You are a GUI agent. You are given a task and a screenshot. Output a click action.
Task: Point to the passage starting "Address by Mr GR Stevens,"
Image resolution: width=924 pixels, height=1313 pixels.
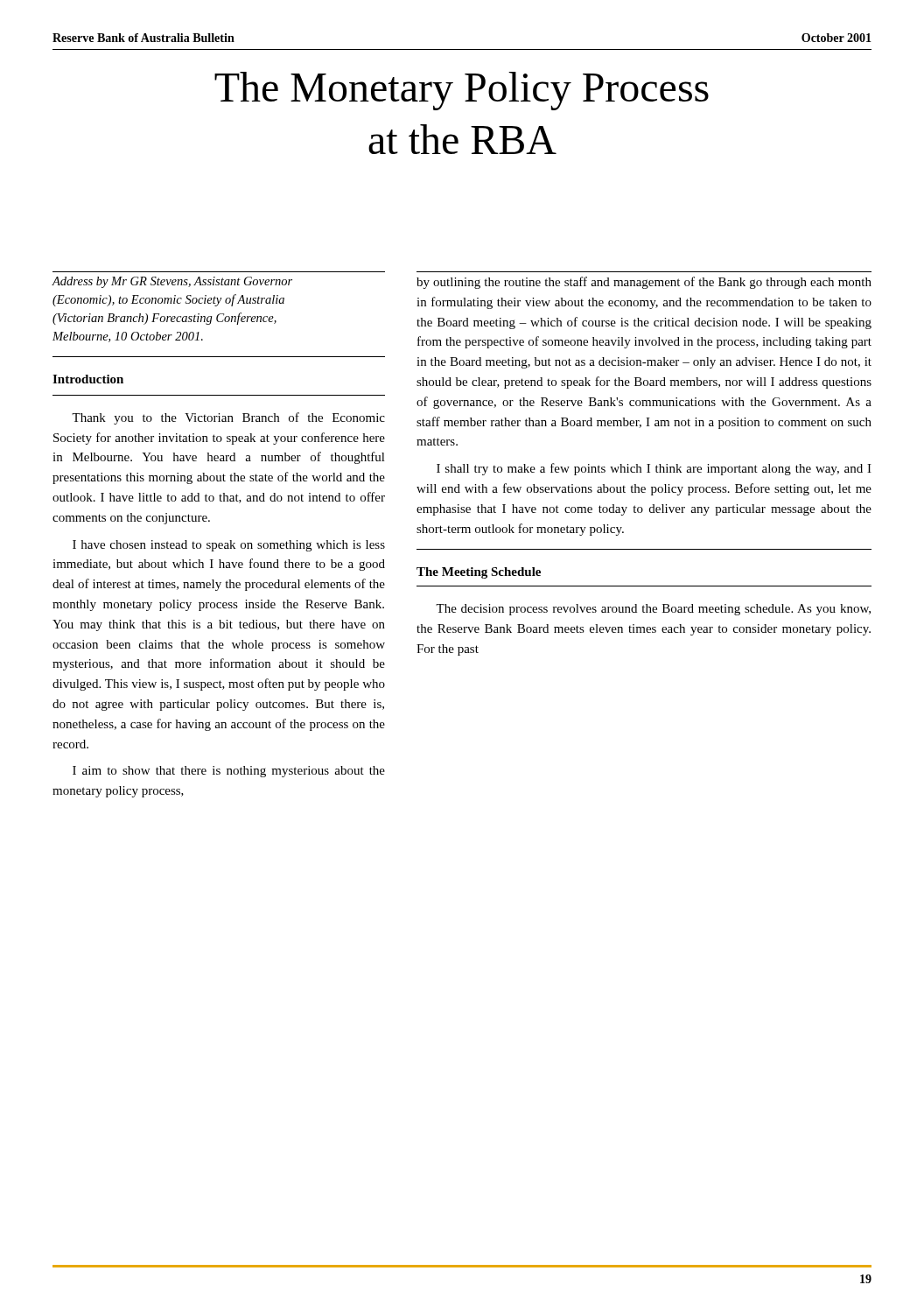point(219,309)
